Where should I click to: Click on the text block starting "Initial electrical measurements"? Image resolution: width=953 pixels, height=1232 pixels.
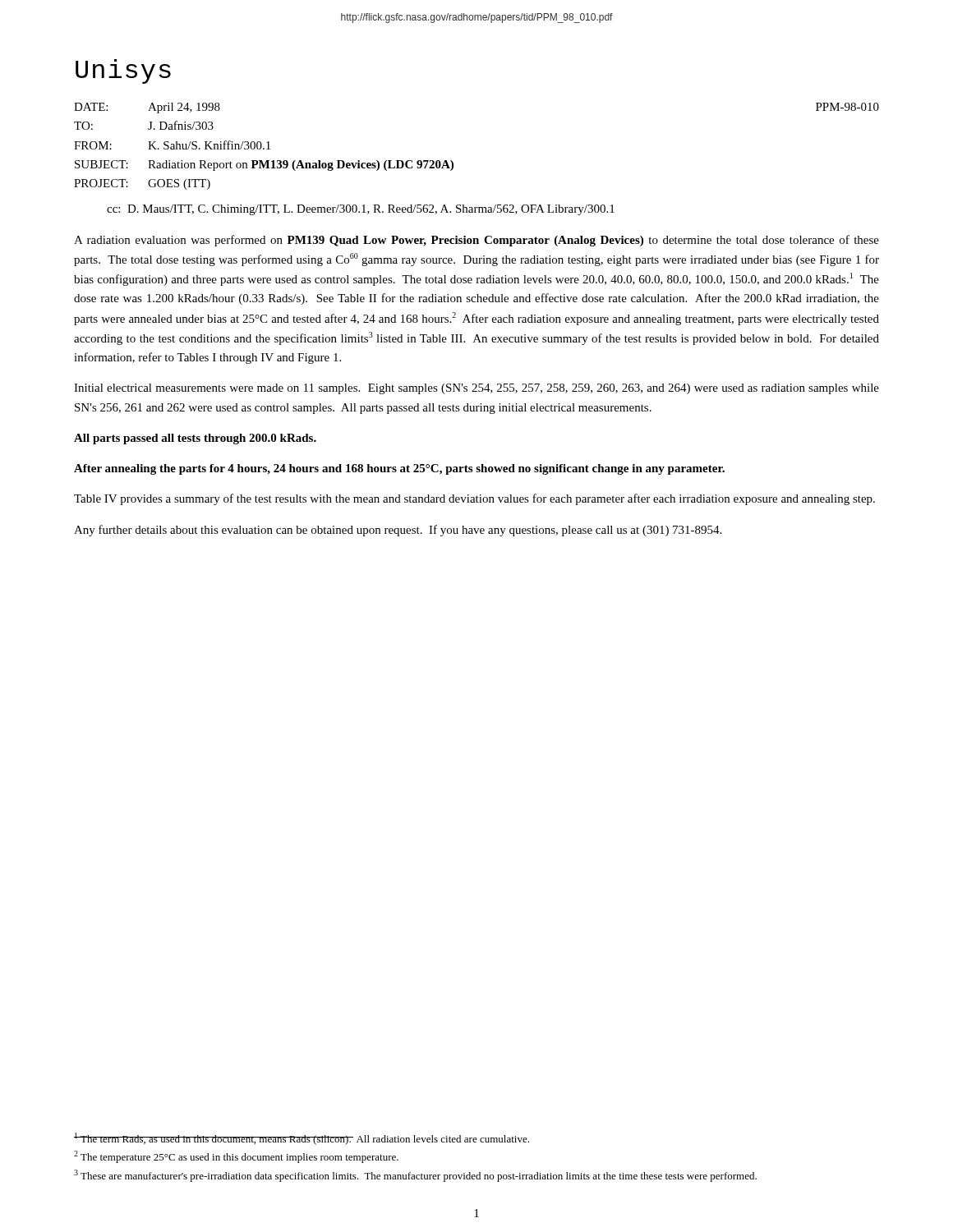pos(476,397)
